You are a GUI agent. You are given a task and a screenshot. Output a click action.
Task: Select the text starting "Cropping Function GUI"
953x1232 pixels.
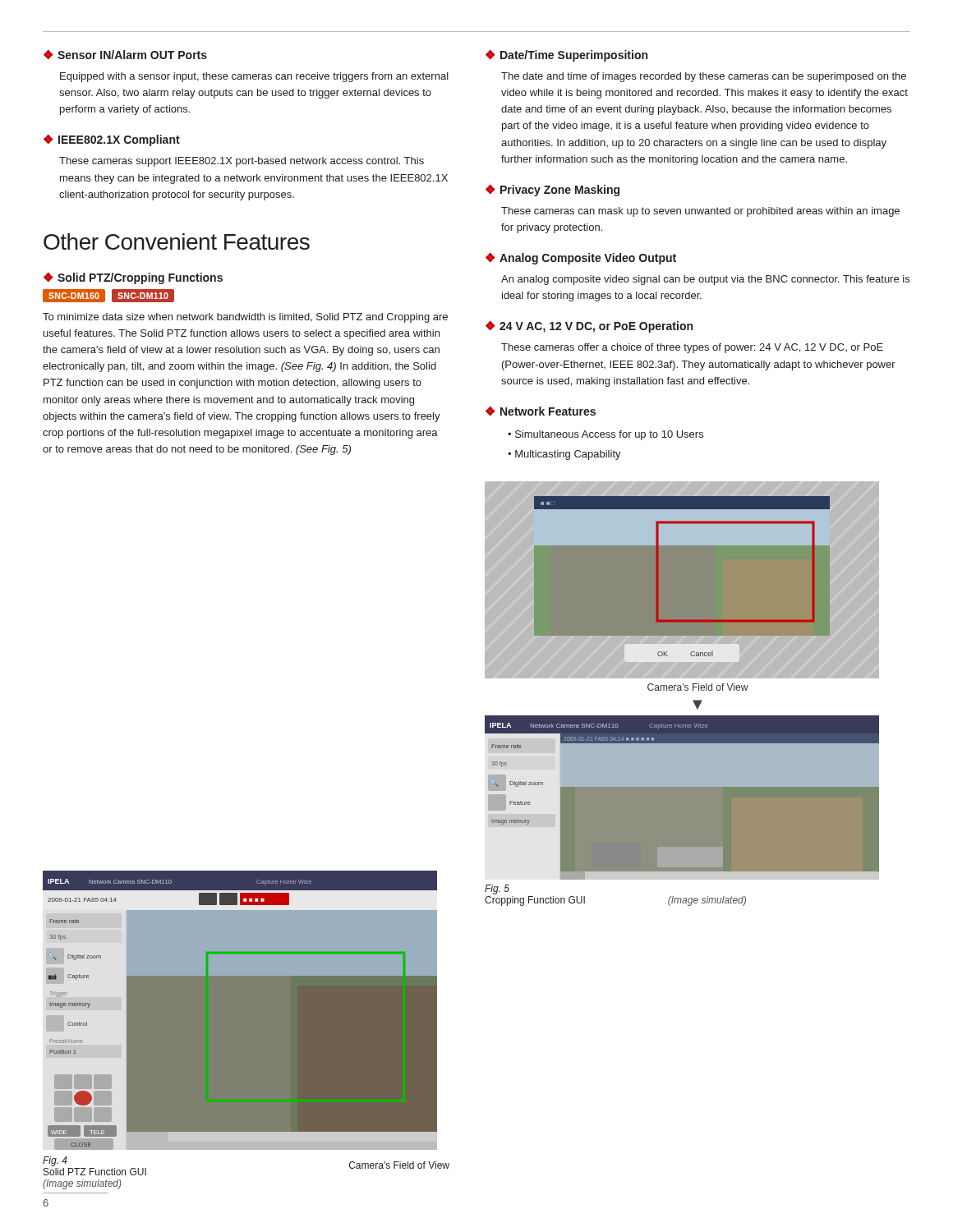click(x=535, y=900)
